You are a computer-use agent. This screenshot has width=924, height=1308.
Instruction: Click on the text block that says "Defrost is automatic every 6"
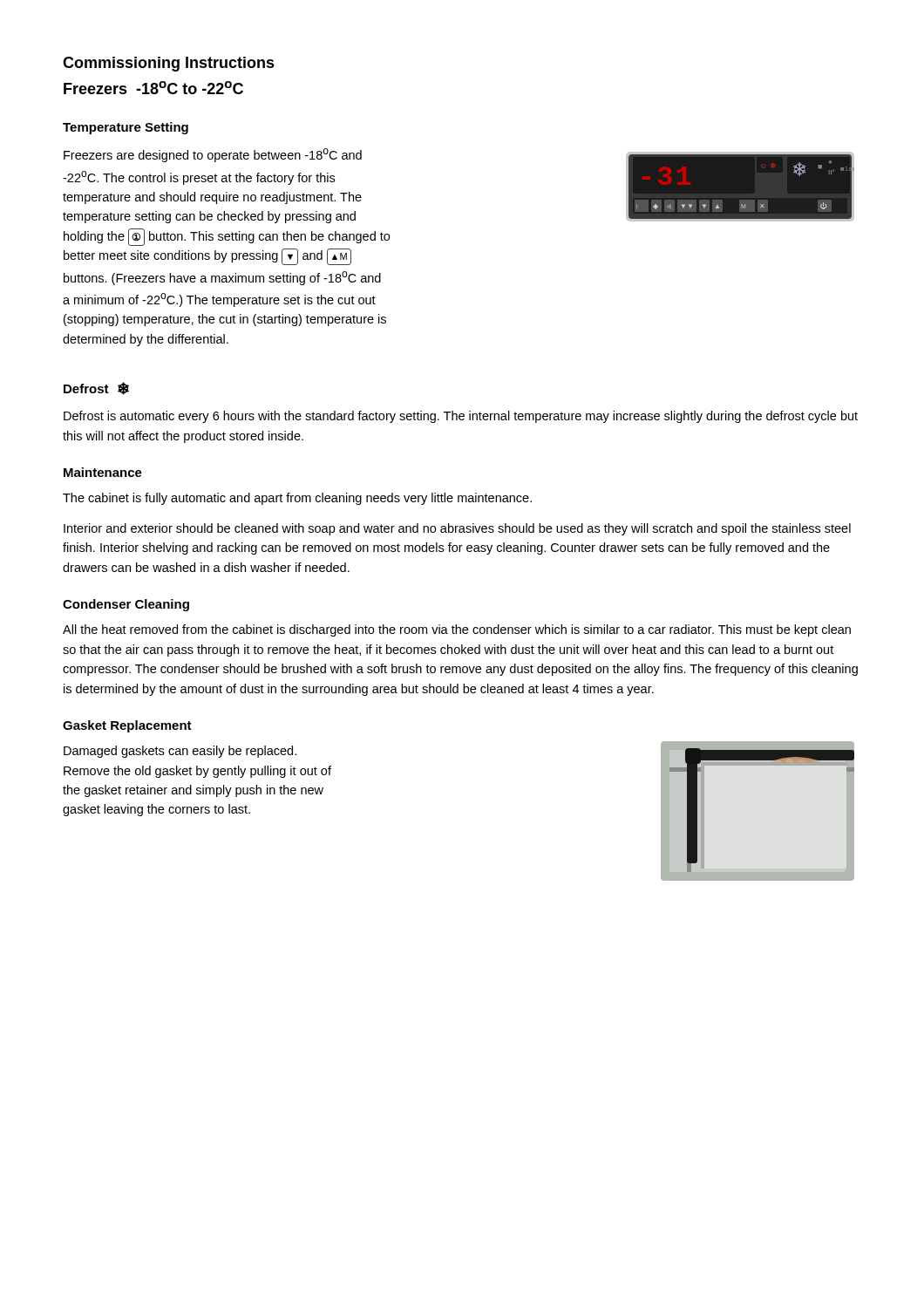tap(460, 426)
